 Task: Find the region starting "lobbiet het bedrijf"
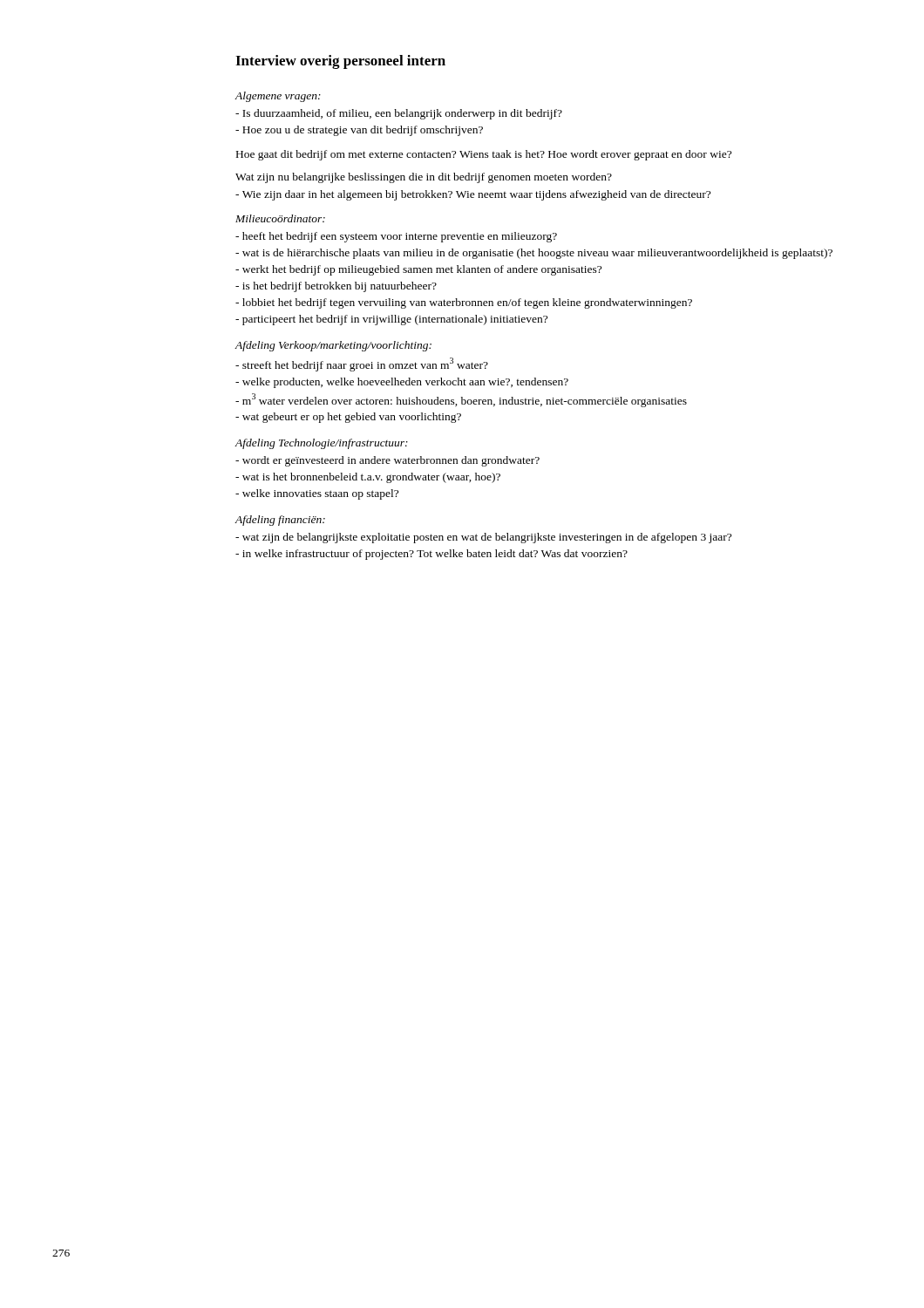coord(470,302)
